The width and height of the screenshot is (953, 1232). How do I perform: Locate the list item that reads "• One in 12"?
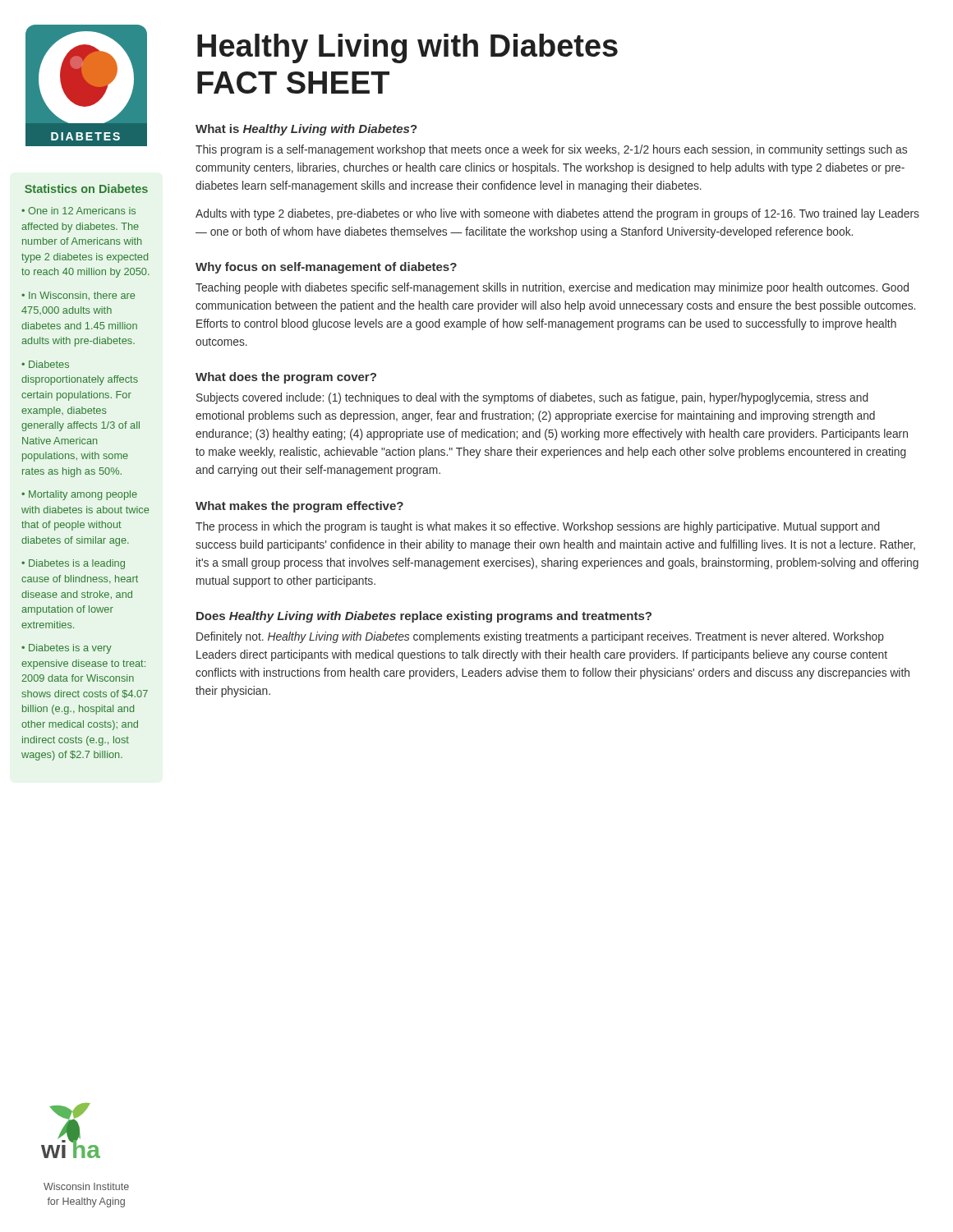click(86, 241)
